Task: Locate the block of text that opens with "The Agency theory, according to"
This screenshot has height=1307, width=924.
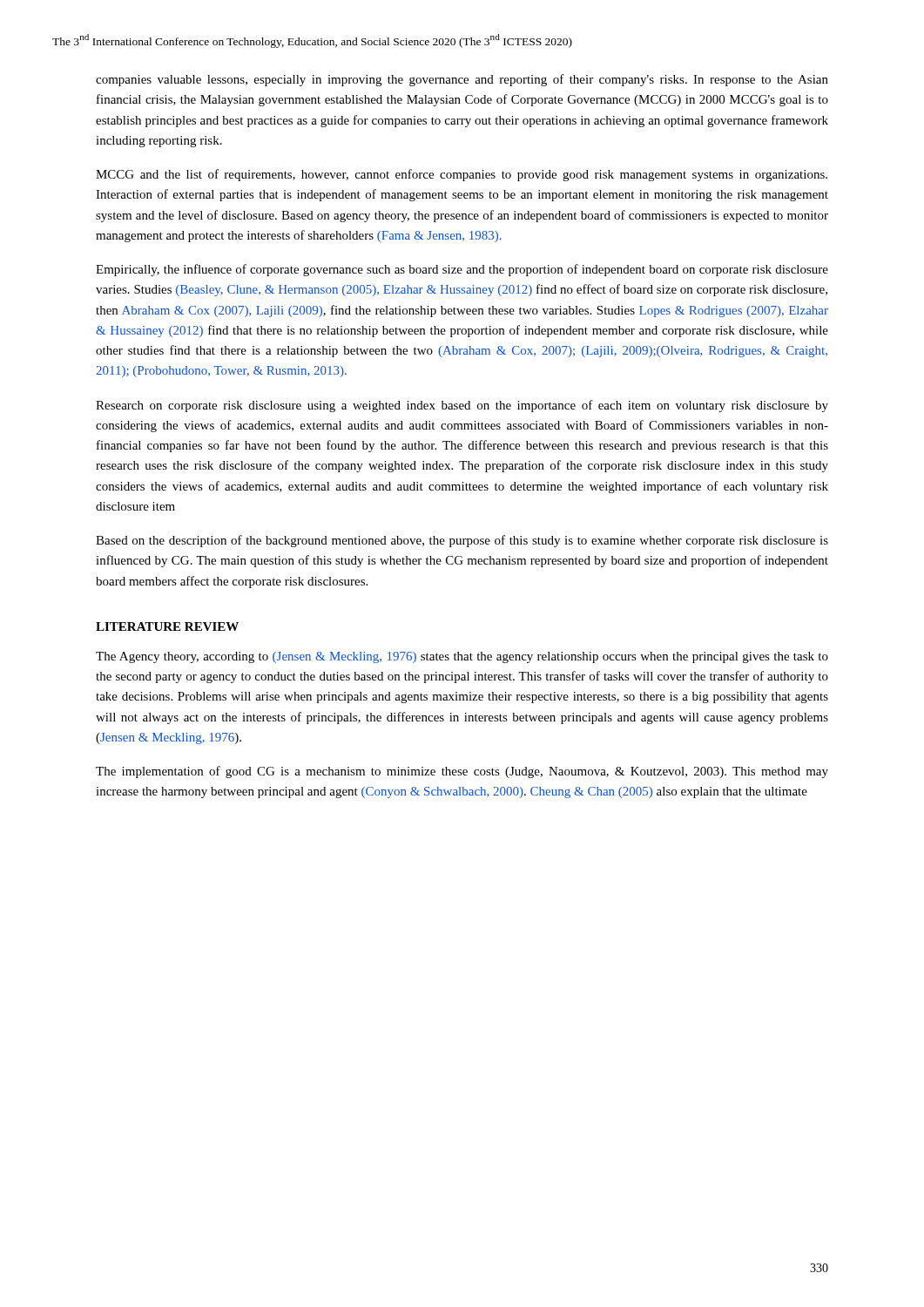Action: pyautogui.click(x=462, y=696)
